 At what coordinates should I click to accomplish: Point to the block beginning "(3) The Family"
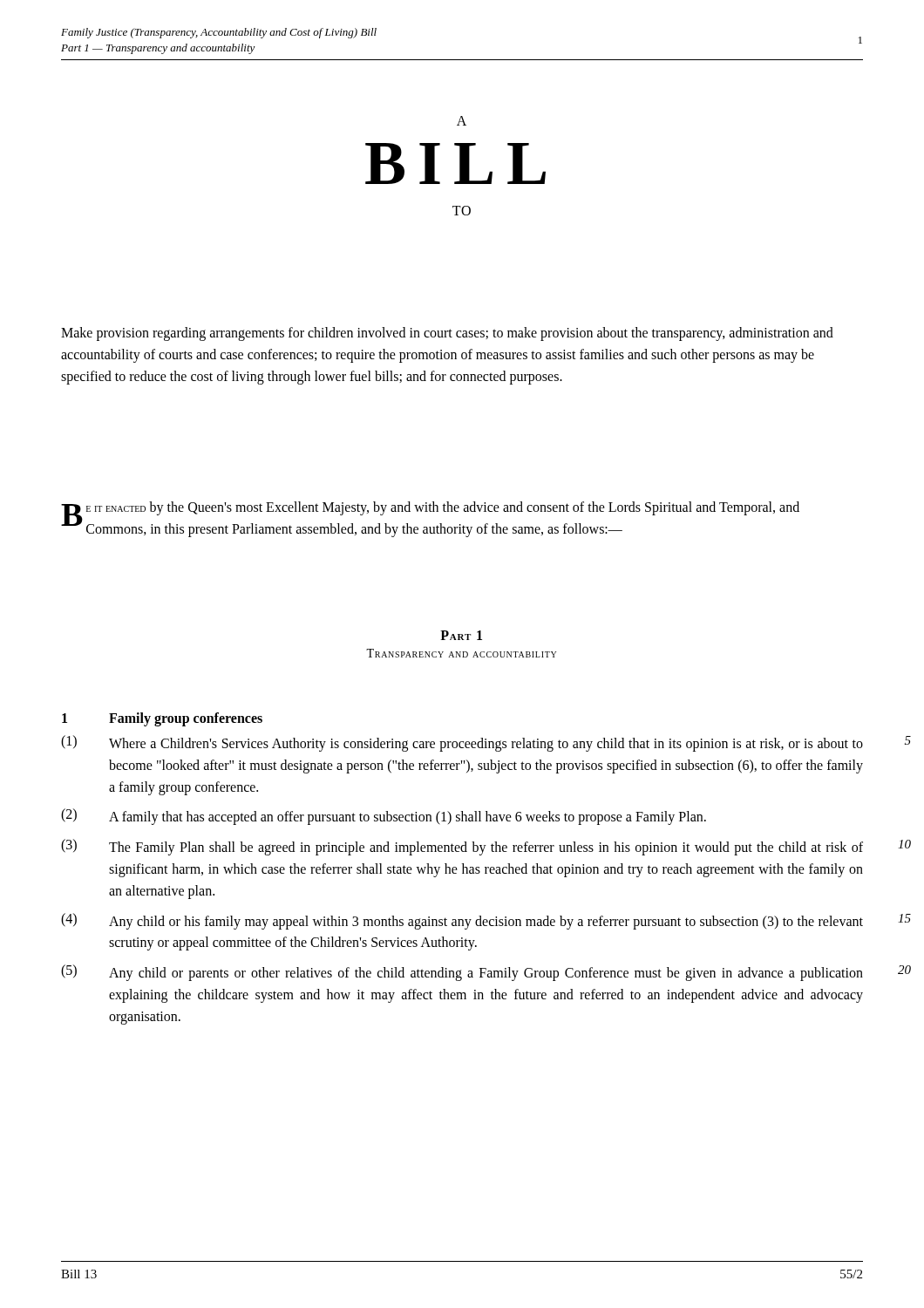(462, 870)
